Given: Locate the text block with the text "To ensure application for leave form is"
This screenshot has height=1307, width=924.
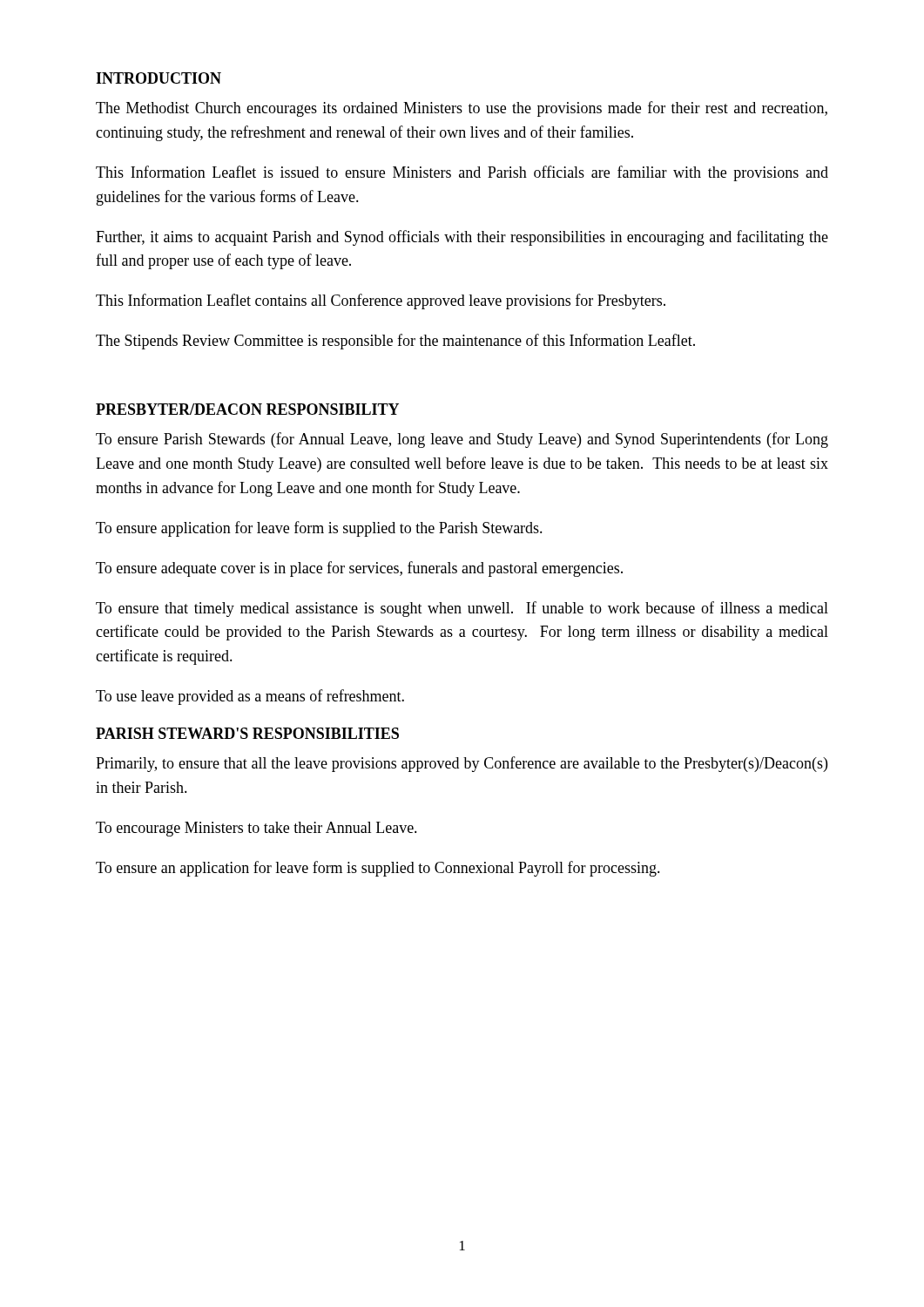Looking at the screenshot, I should coord(319,528).
